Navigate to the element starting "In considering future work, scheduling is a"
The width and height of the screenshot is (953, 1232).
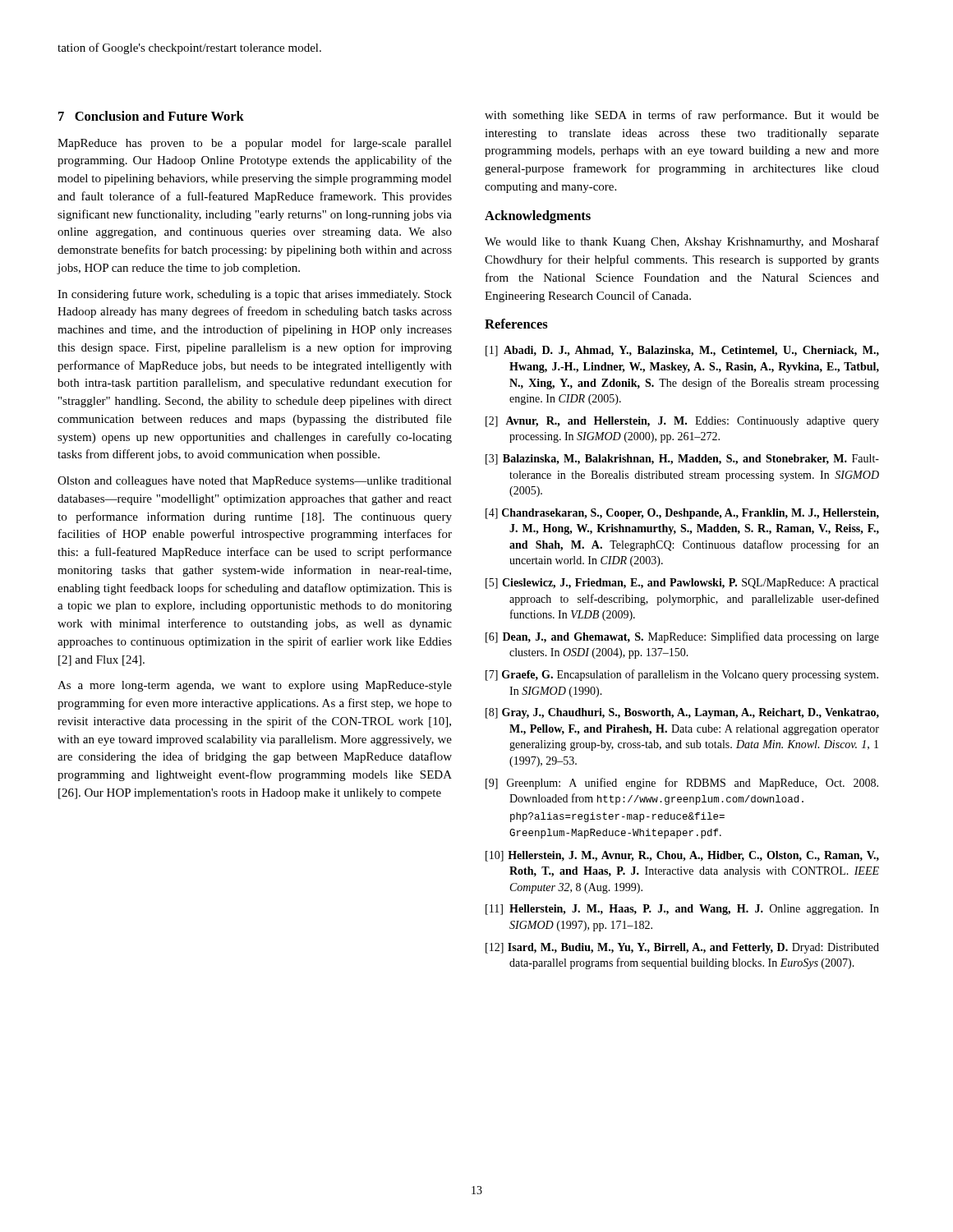point(255,375)
